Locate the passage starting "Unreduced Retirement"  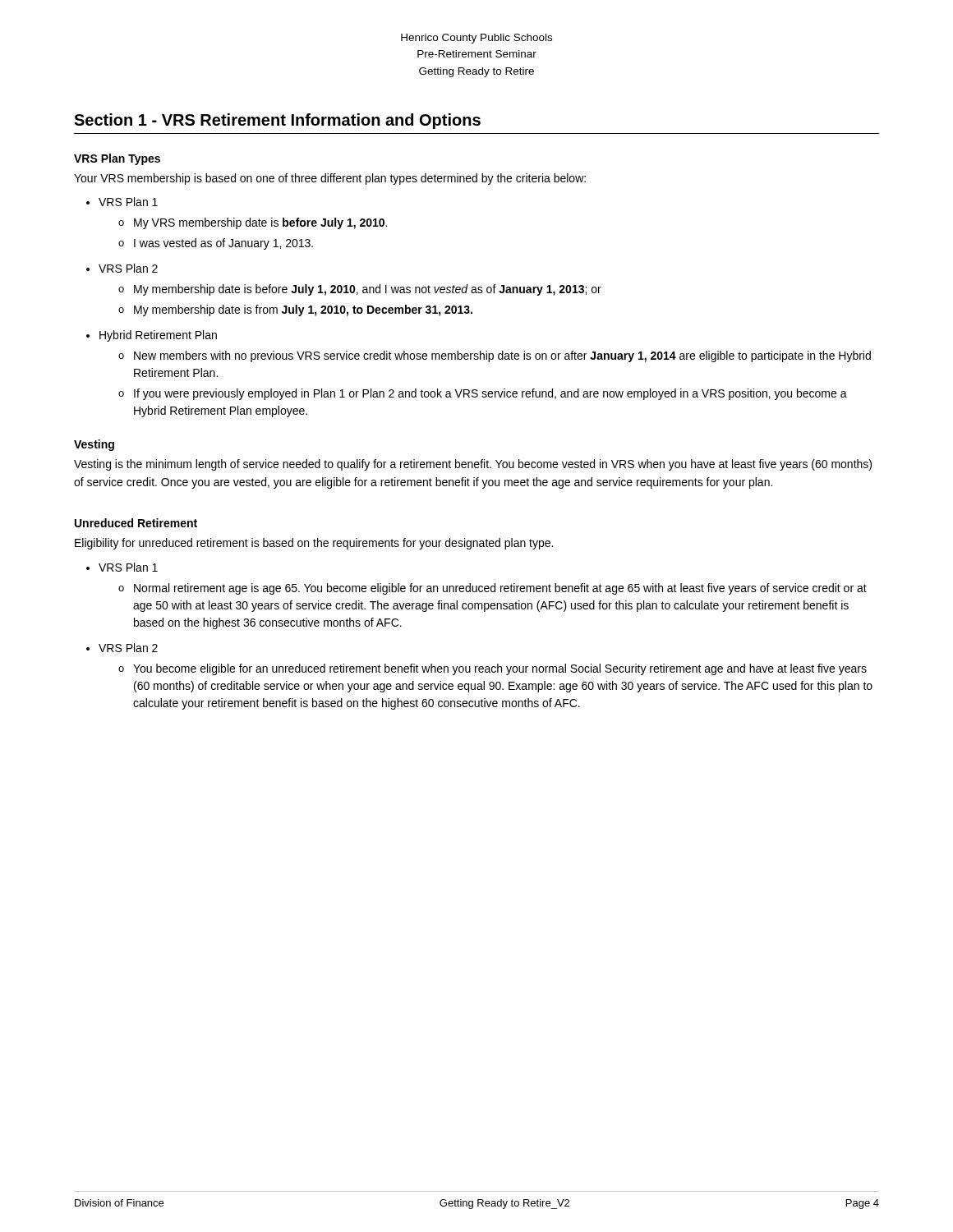(x=136, y=523)
